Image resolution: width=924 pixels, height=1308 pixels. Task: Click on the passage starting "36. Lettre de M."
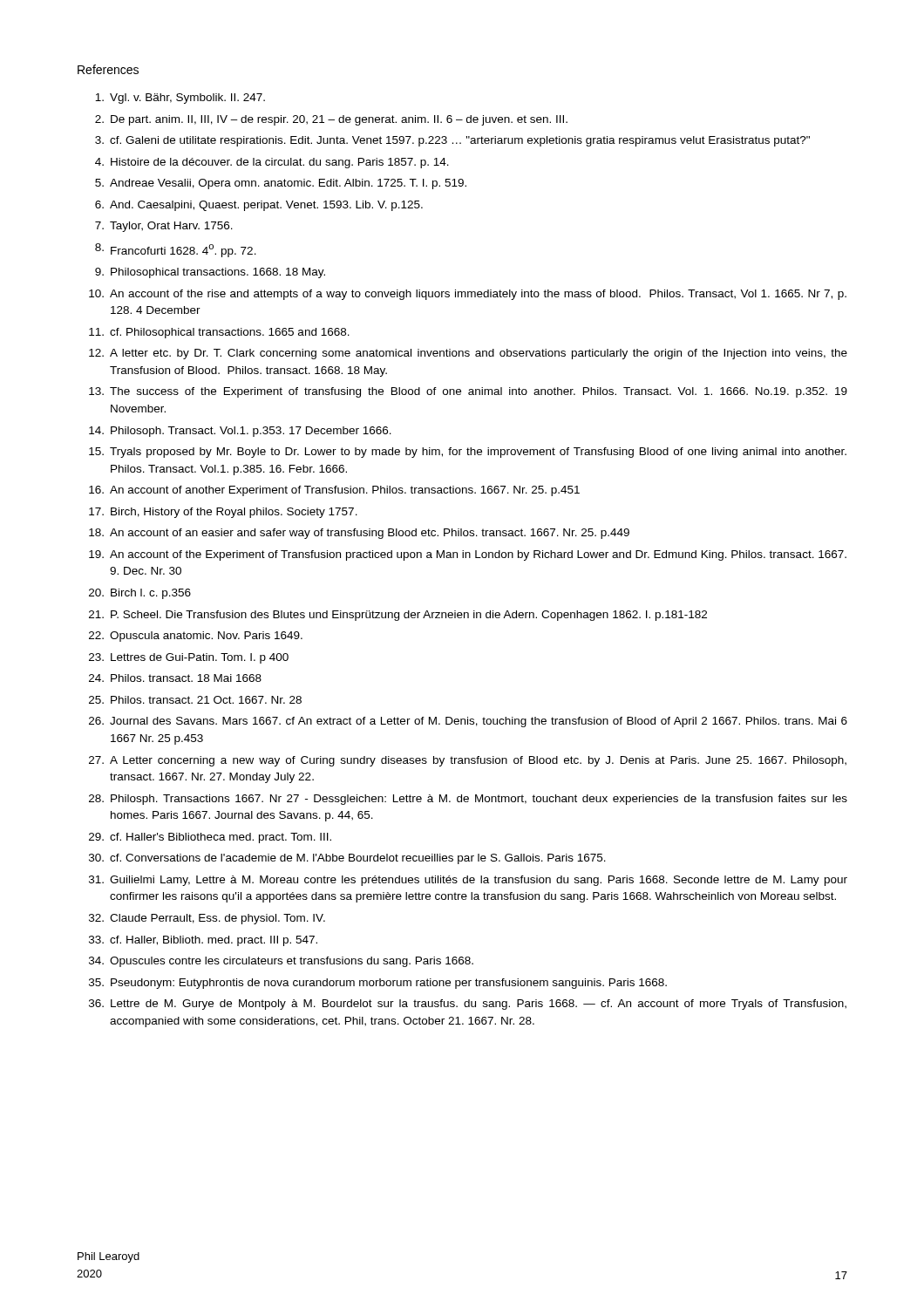462,1012
